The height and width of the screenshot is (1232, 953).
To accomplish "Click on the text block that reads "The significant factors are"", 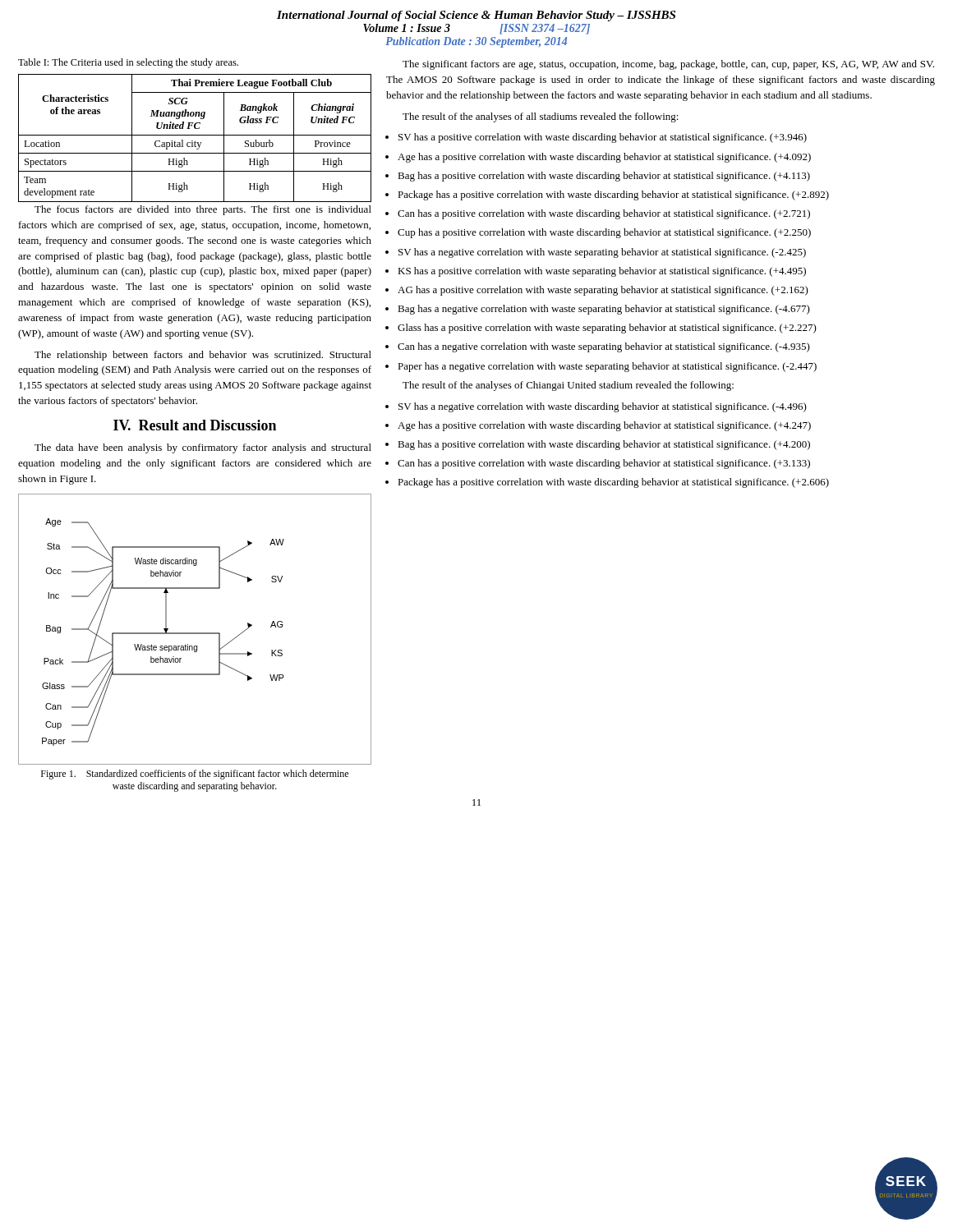I will tap(661, 90).
